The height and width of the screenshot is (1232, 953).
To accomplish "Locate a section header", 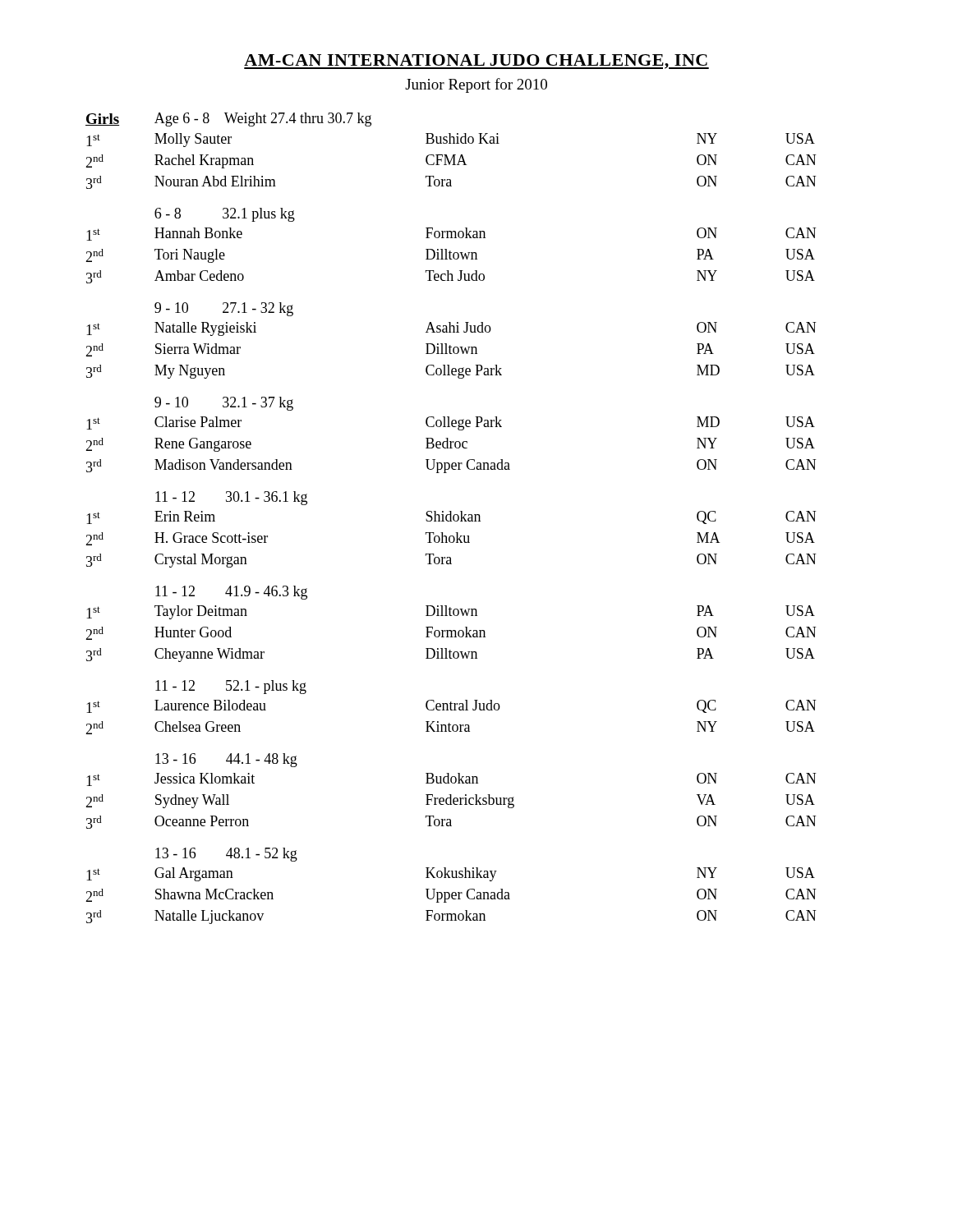I will pos(476,84).
